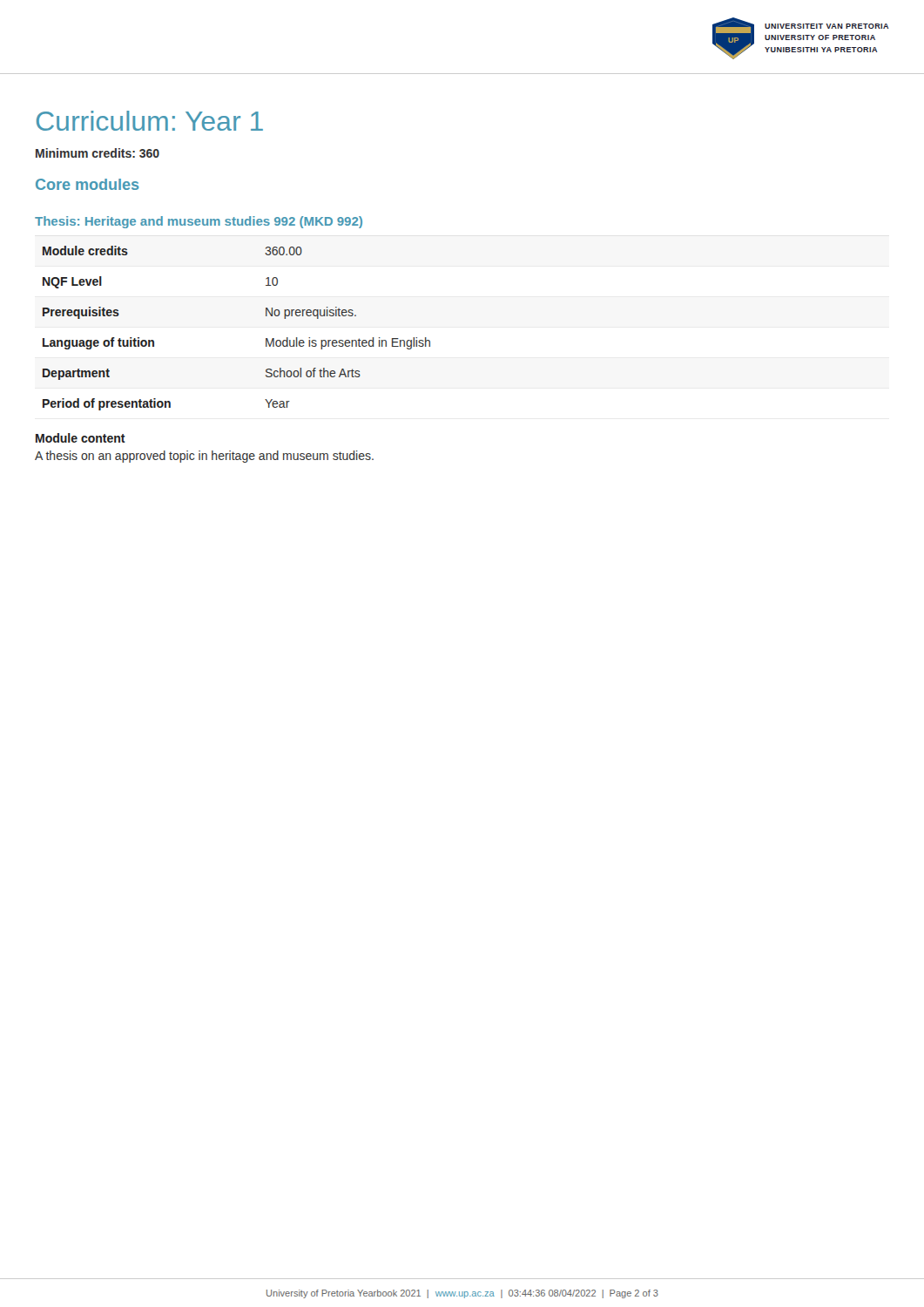Locate the section header with the text "Core modules"
The height and width of the screenshot is (1307, 924).
(87, 185)
